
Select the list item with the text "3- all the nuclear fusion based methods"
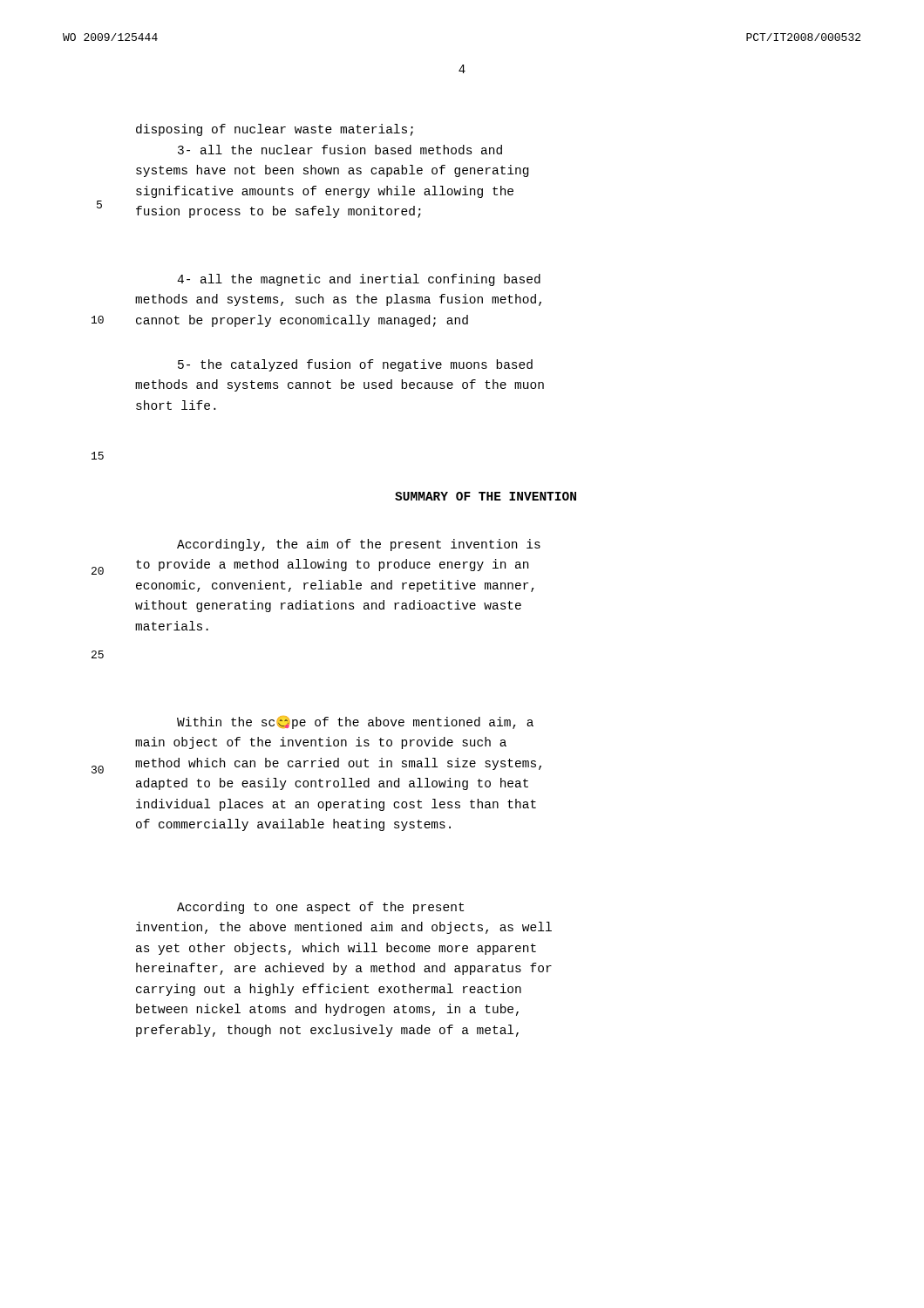[486, 182]
